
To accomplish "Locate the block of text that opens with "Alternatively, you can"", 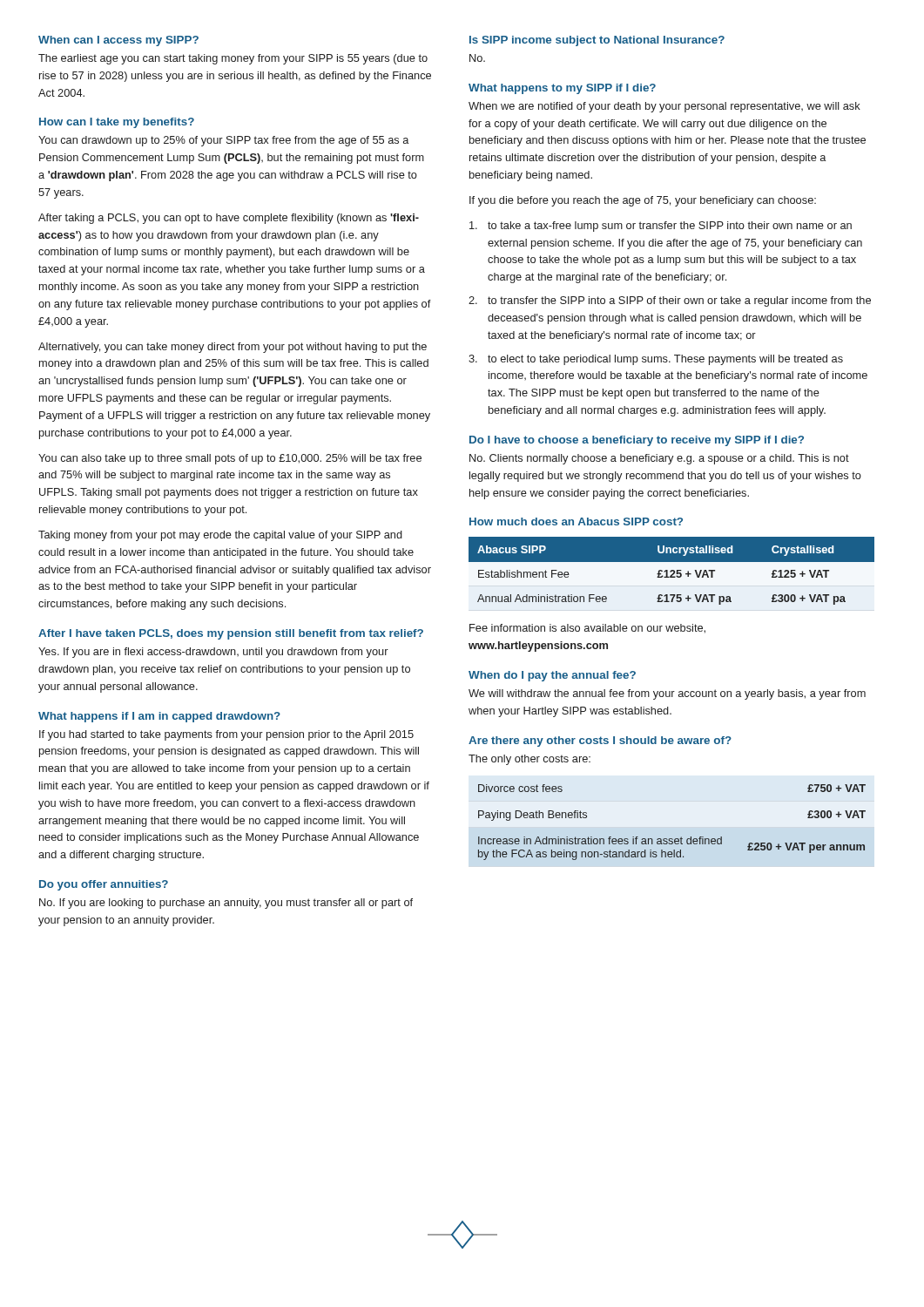I will (234, 389).
